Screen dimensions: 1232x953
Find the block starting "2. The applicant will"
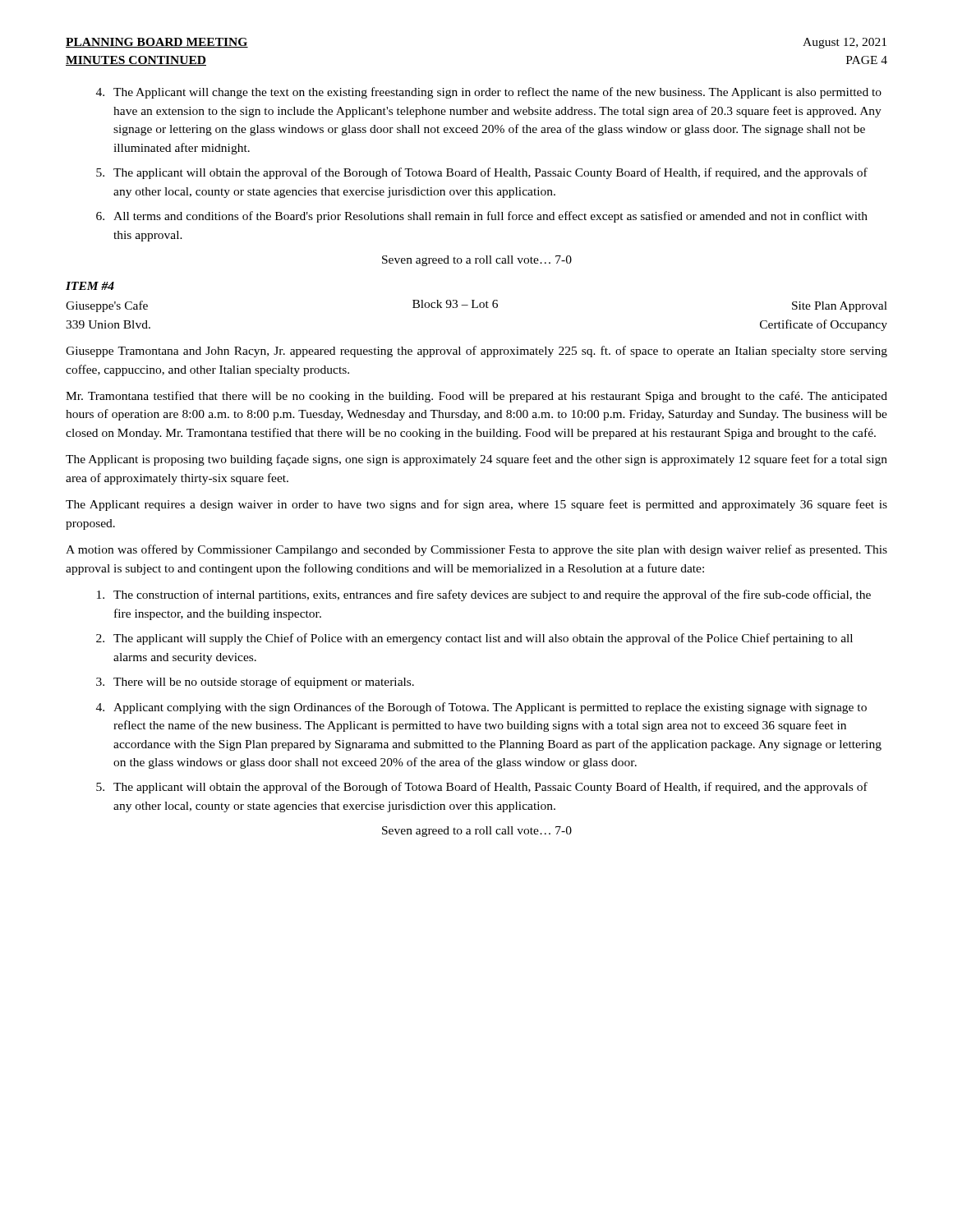tap(476, 648)
